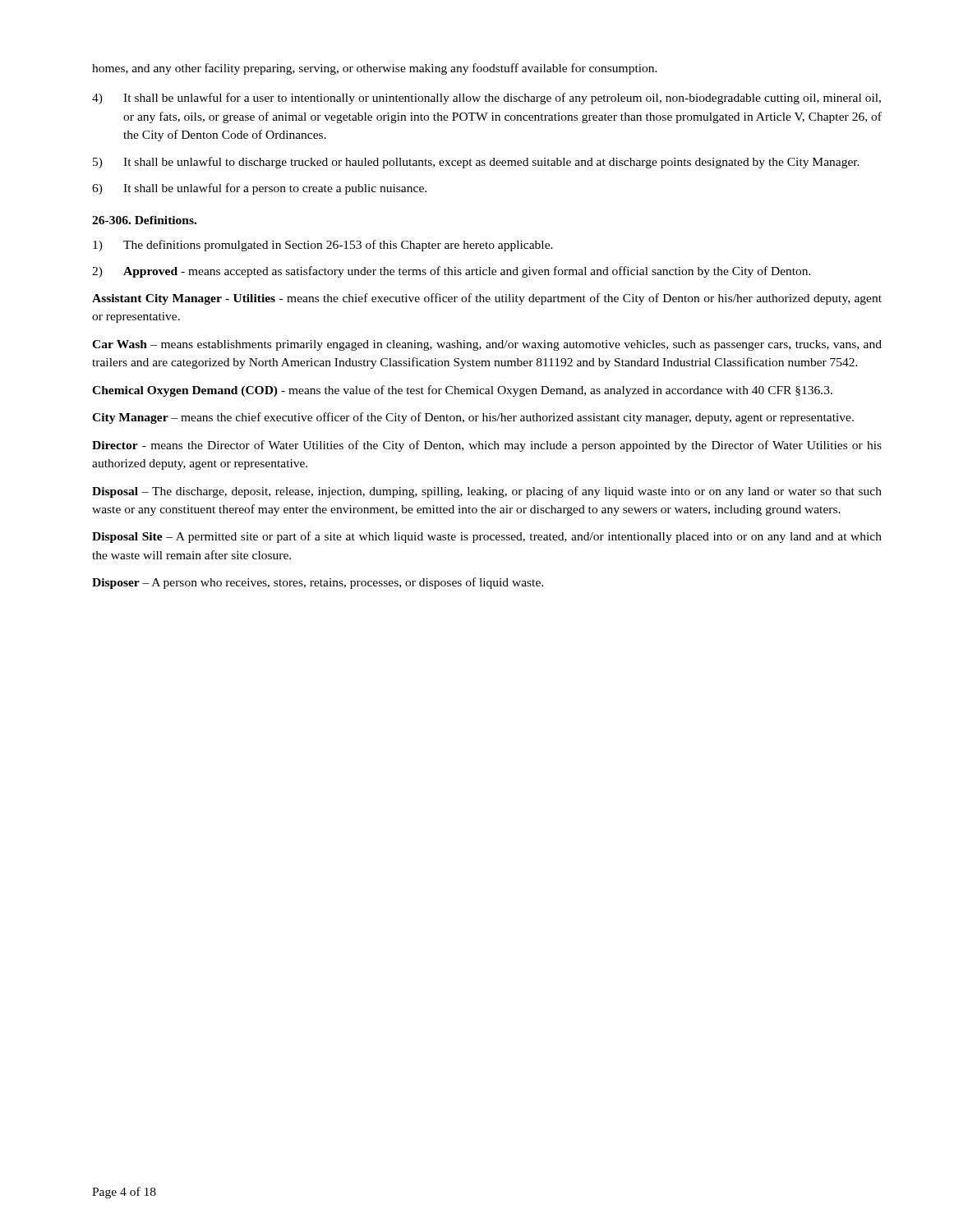Find the block on this page that starts "Director - means the Director"
954x1232 pixels.
point(487,454)
